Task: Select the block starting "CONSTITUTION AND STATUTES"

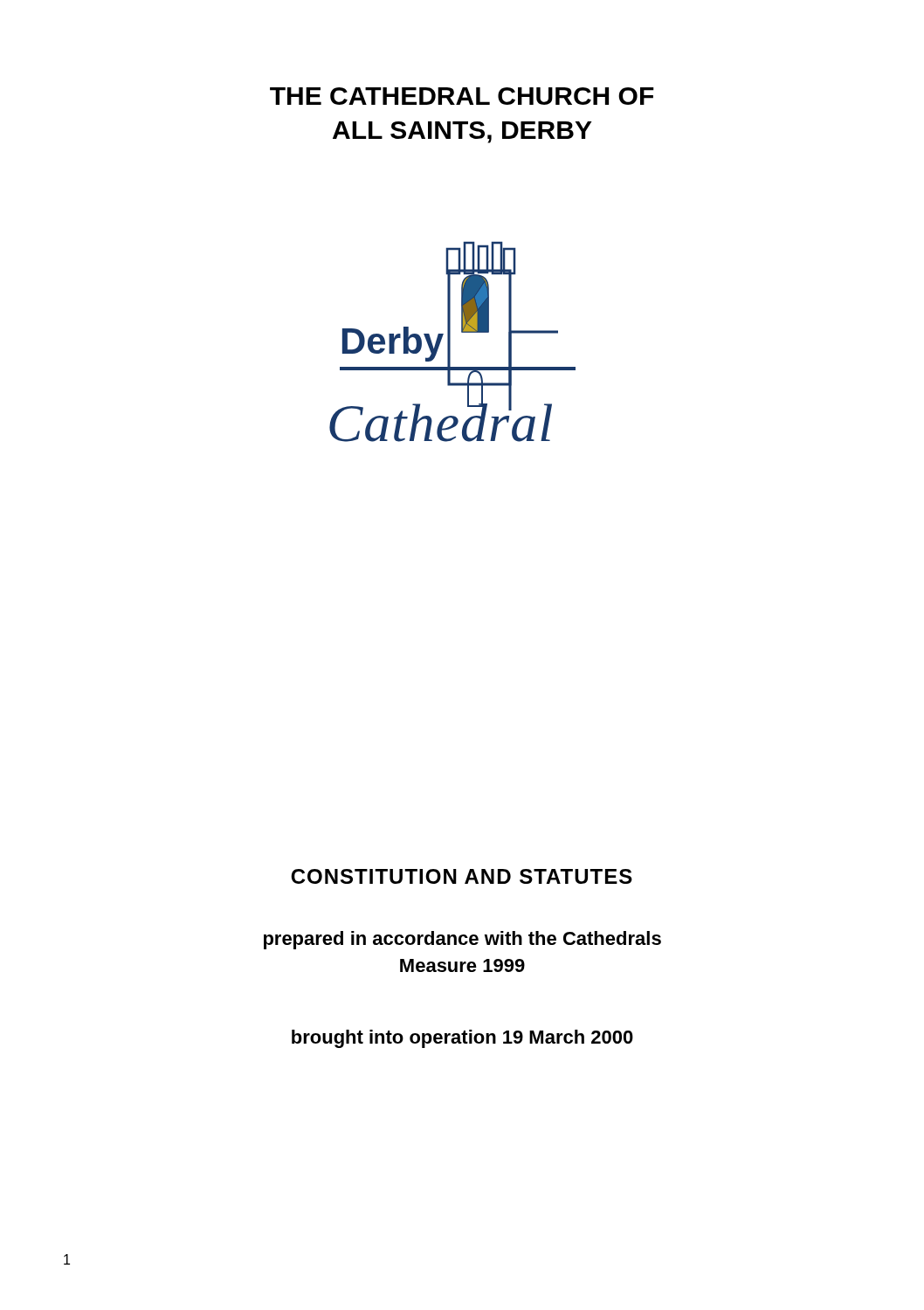Action: pyautogui.click(x=462, y=876)
